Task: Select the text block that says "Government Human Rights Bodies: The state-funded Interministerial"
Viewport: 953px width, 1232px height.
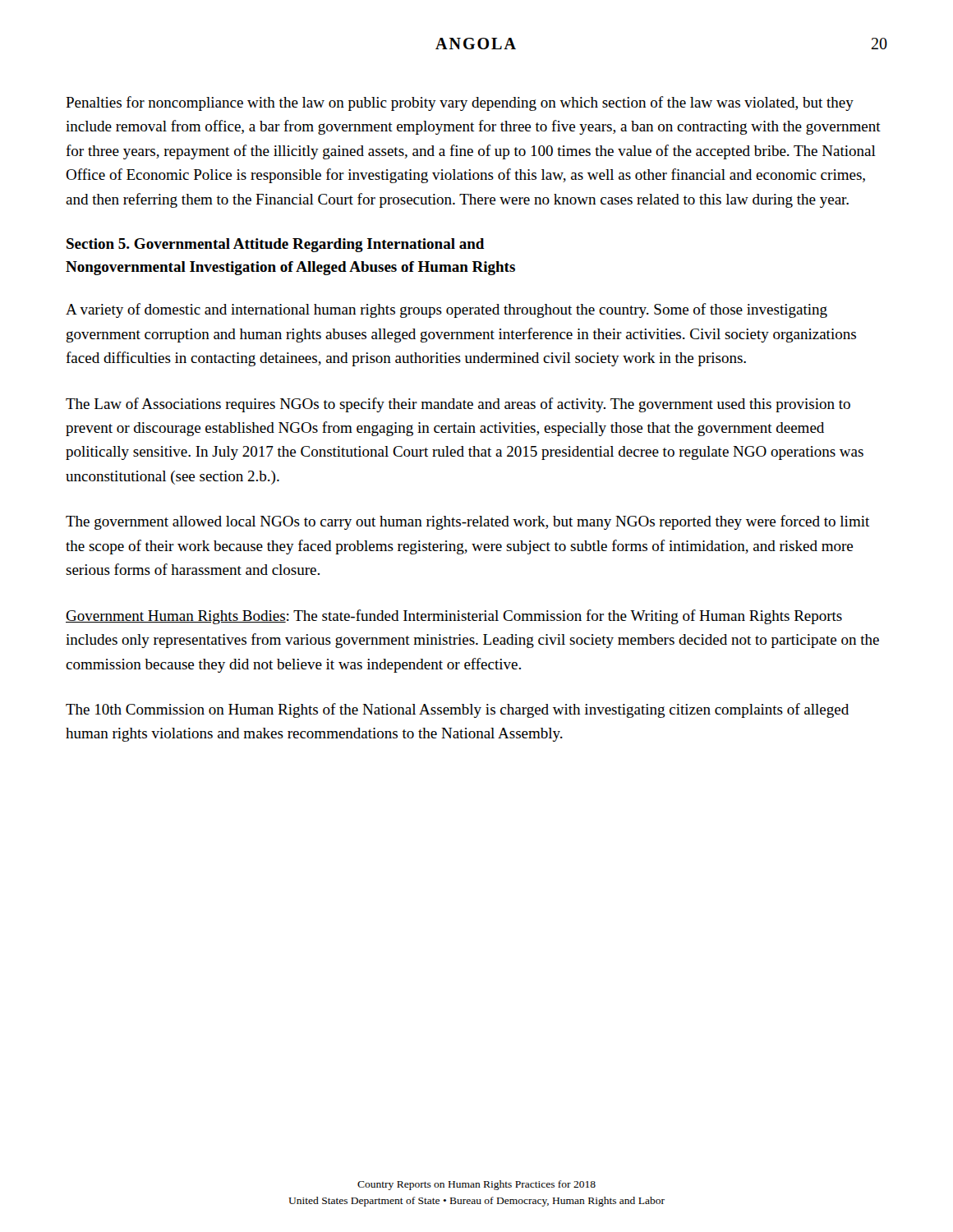Action: point(473,639)
